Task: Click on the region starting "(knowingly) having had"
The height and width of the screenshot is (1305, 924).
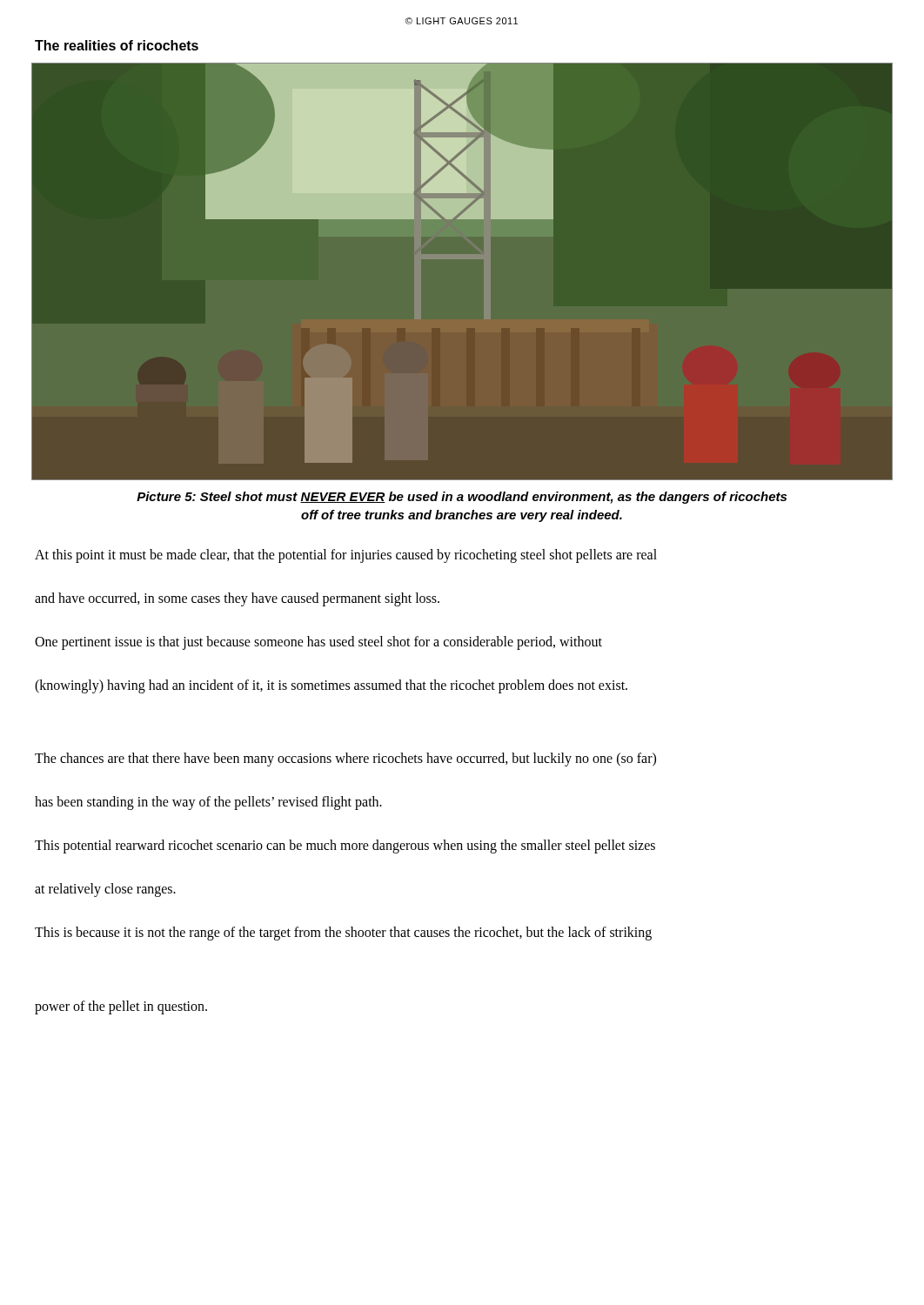Action: [x=332, y=685]
